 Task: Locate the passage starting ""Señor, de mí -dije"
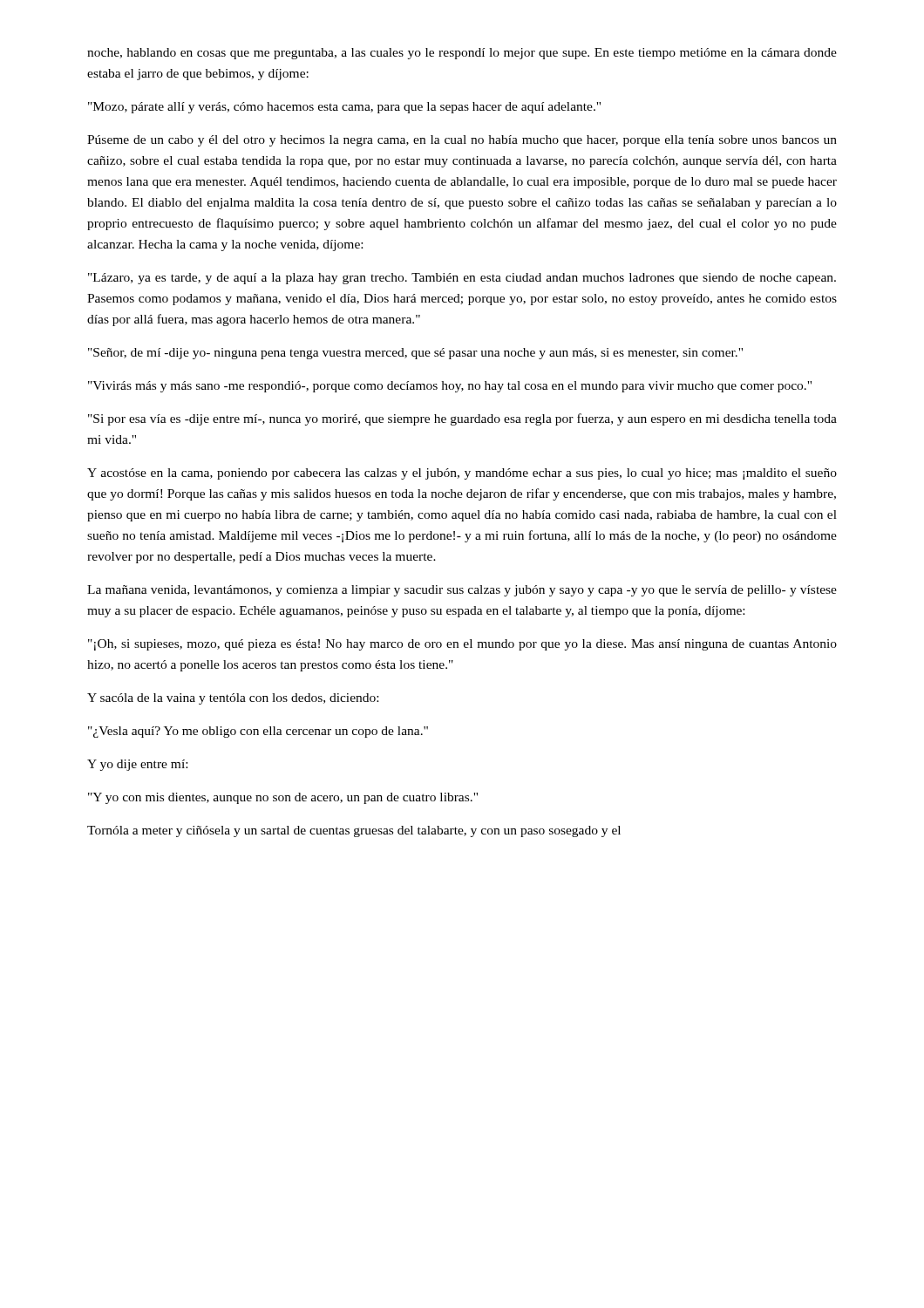tap(415, 352)
